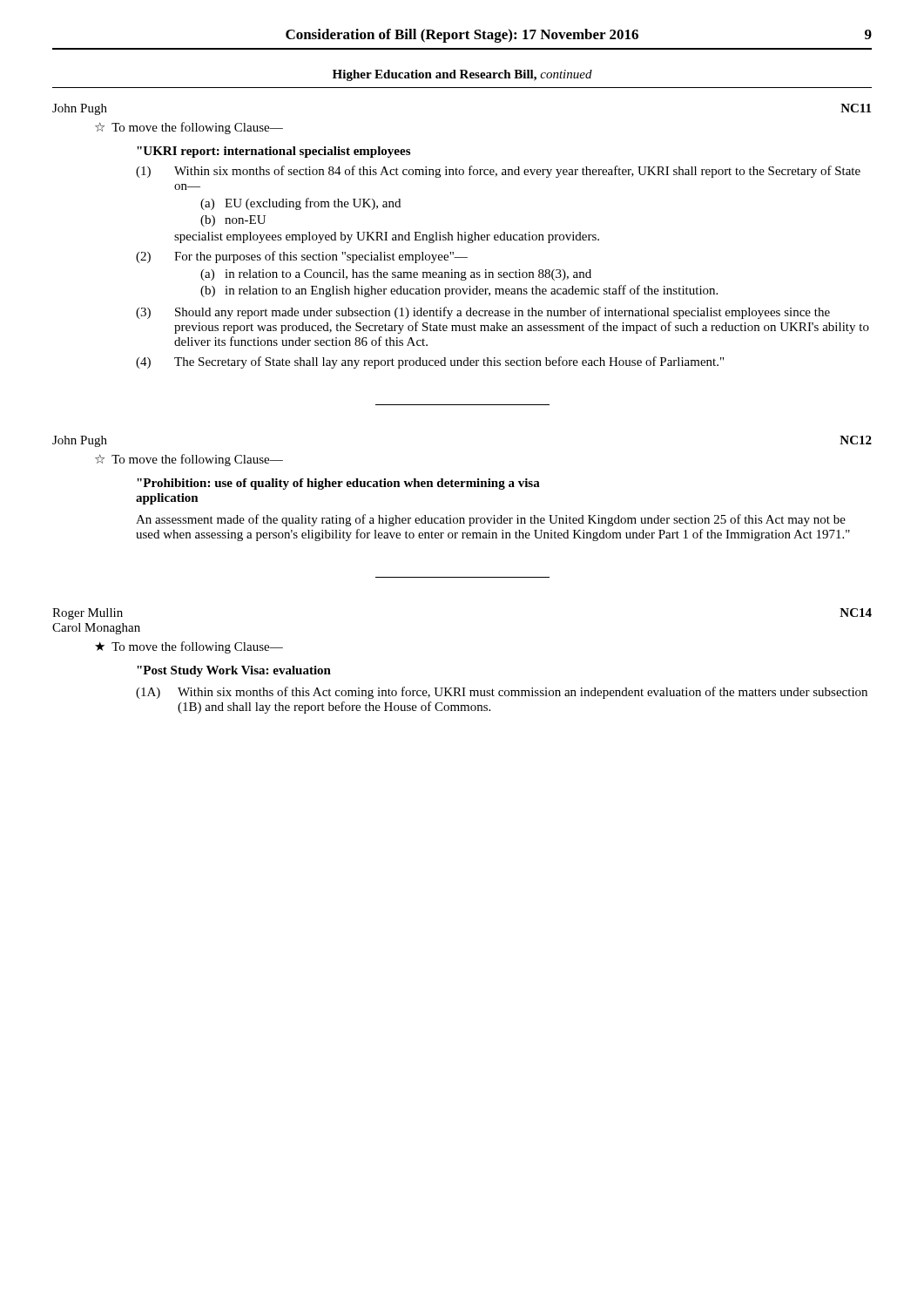Select the text block that says "An assessment made"

pyautogui.click(x=493, y=527)
